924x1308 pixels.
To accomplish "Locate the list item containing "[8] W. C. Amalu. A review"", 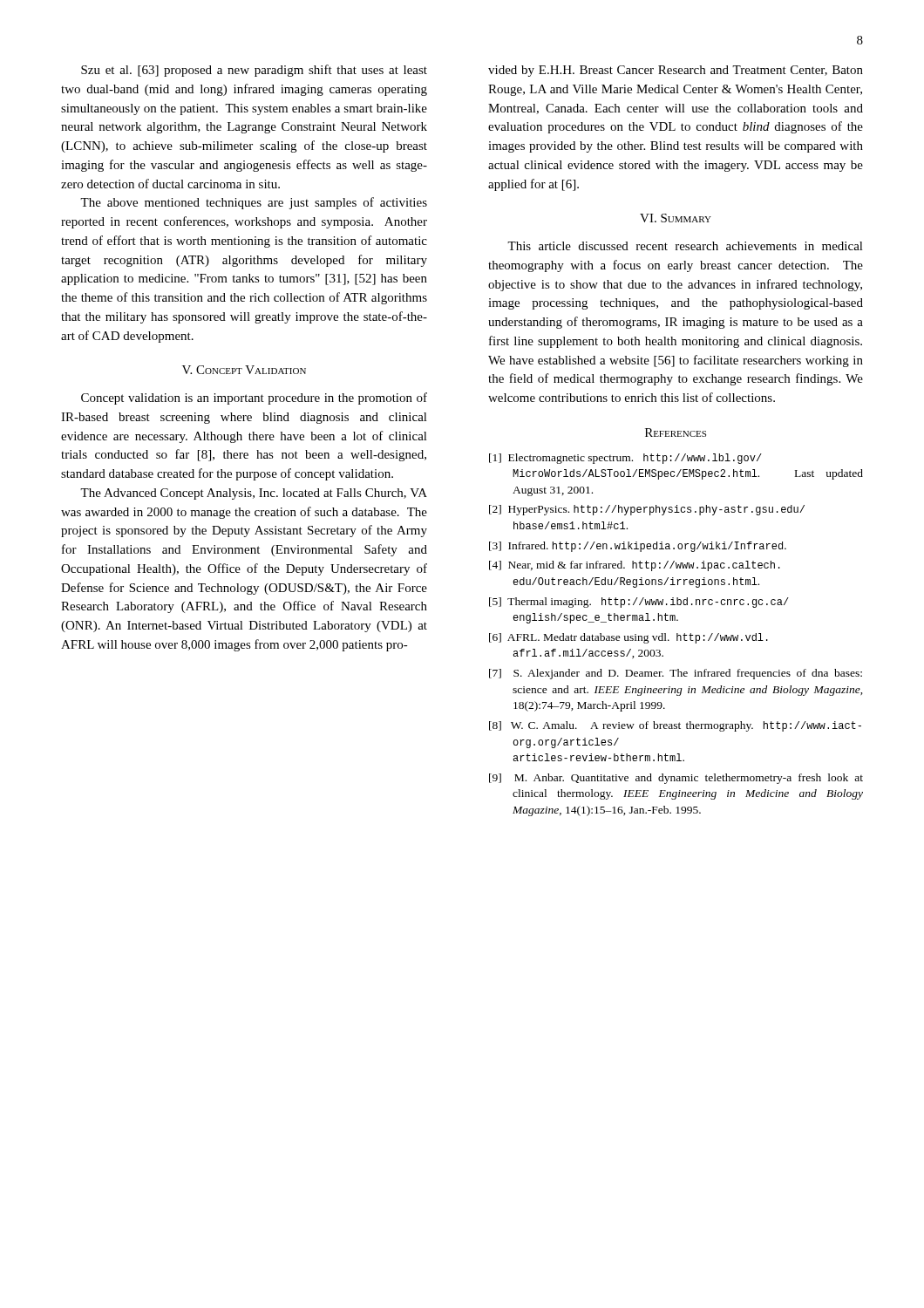I will [676, 742].
